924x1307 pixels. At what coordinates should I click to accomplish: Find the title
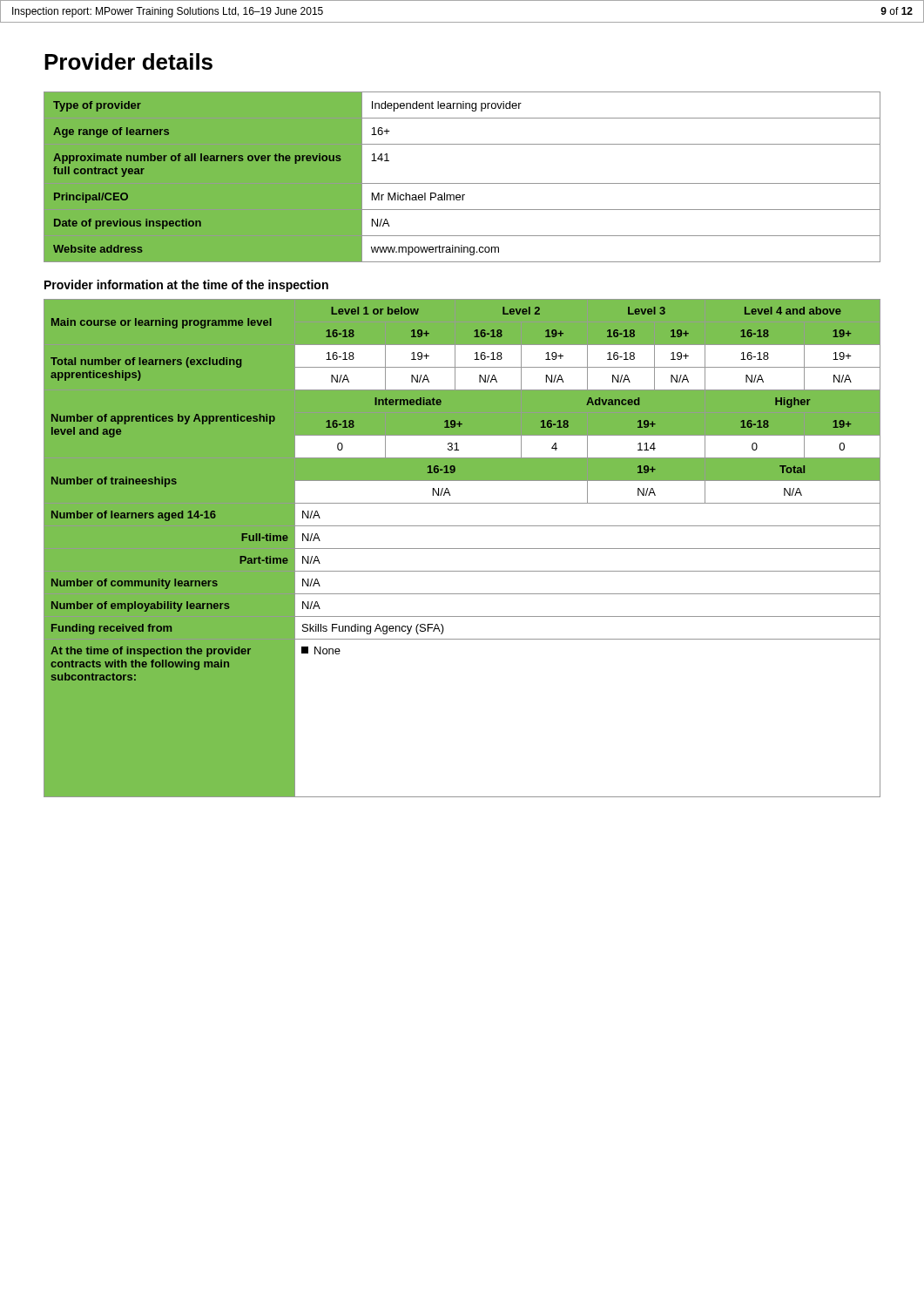click(462, 62)
